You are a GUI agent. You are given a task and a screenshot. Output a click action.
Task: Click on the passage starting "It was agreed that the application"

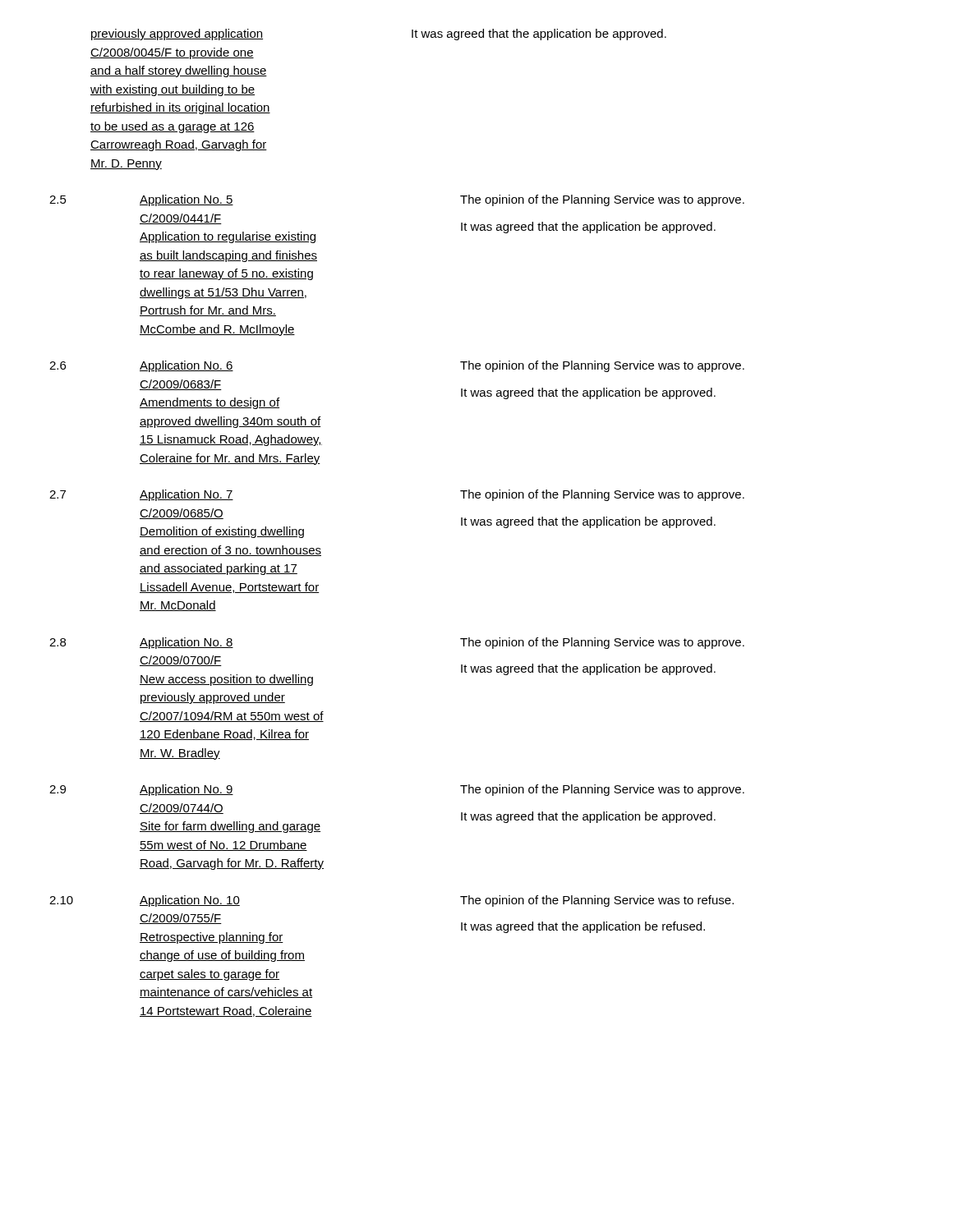point(539,33)
